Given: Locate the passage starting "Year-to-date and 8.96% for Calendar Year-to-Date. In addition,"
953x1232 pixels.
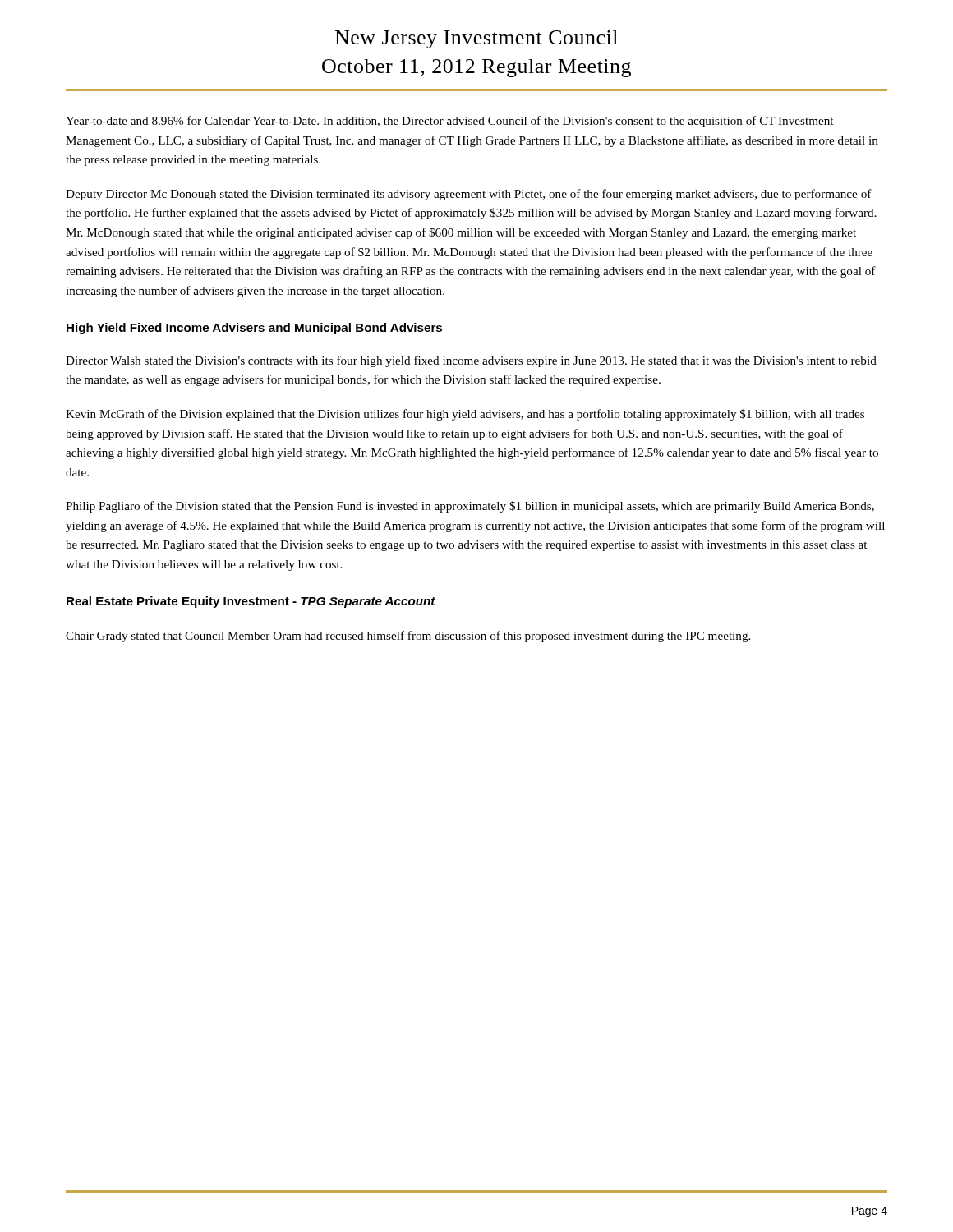Looking at the screenshot, I should [476, 140].
